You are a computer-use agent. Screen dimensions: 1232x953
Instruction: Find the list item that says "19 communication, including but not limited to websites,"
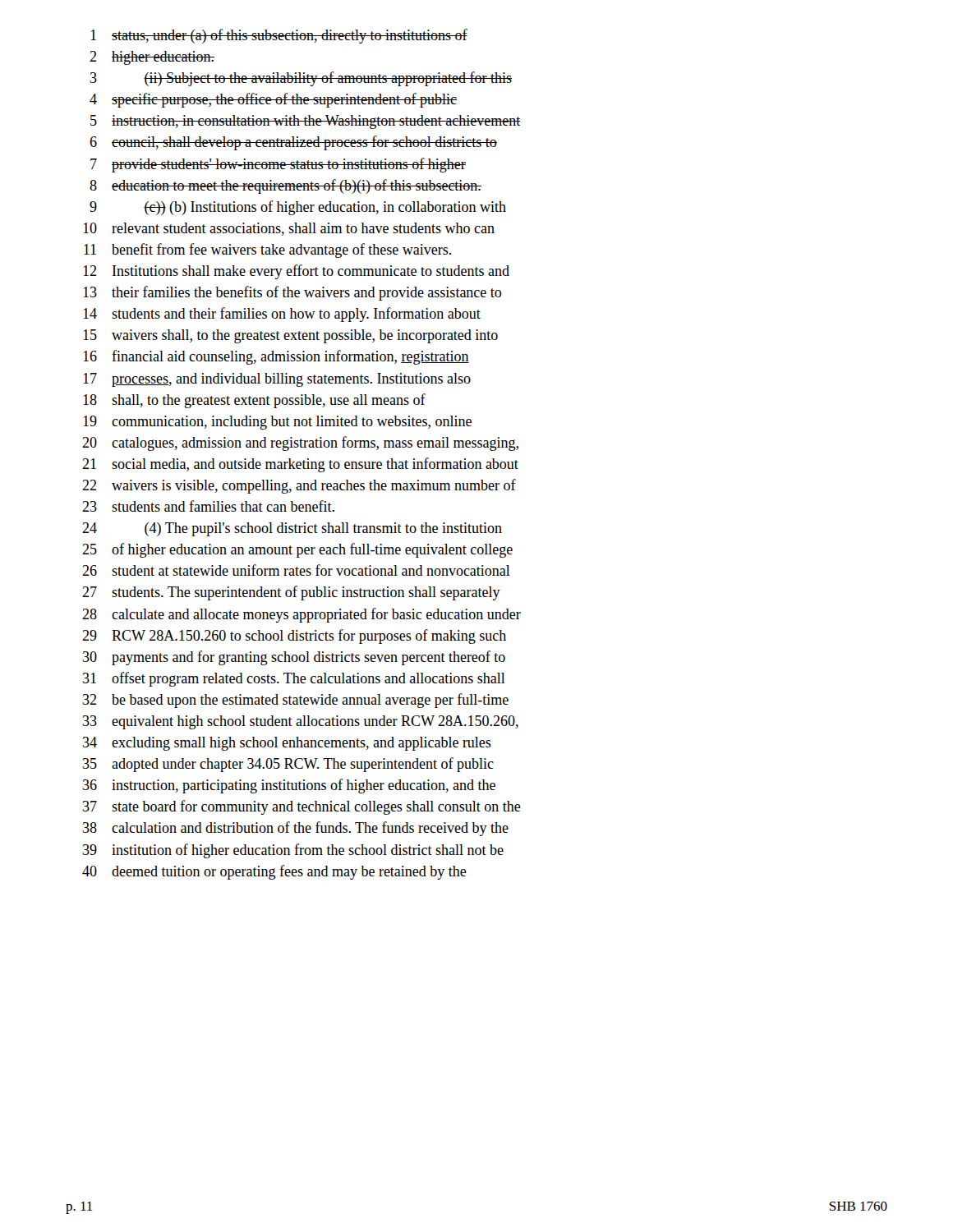point(476,421)
